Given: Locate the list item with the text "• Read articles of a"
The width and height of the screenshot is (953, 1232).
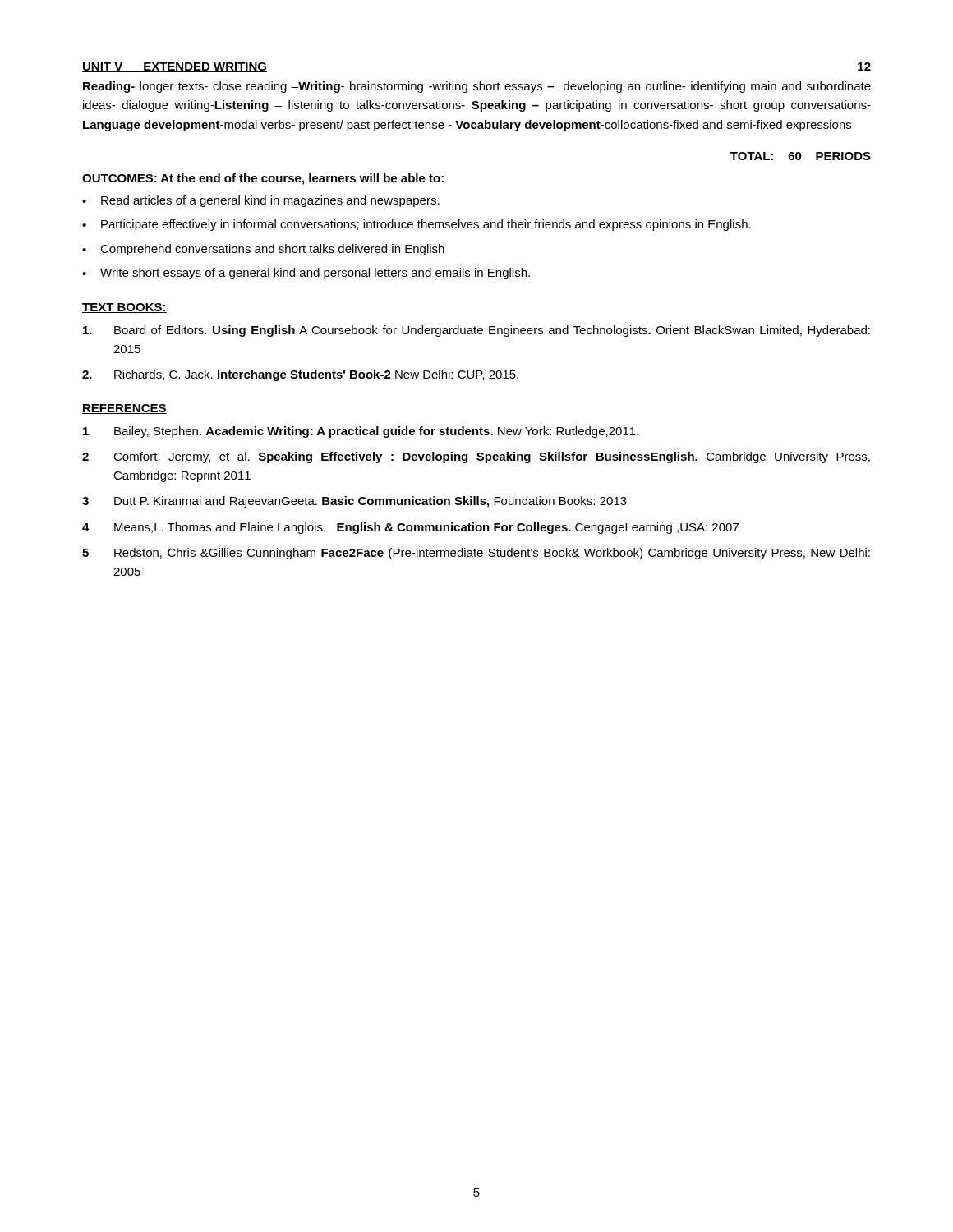Looking at the screenshot, I should 261,201.
